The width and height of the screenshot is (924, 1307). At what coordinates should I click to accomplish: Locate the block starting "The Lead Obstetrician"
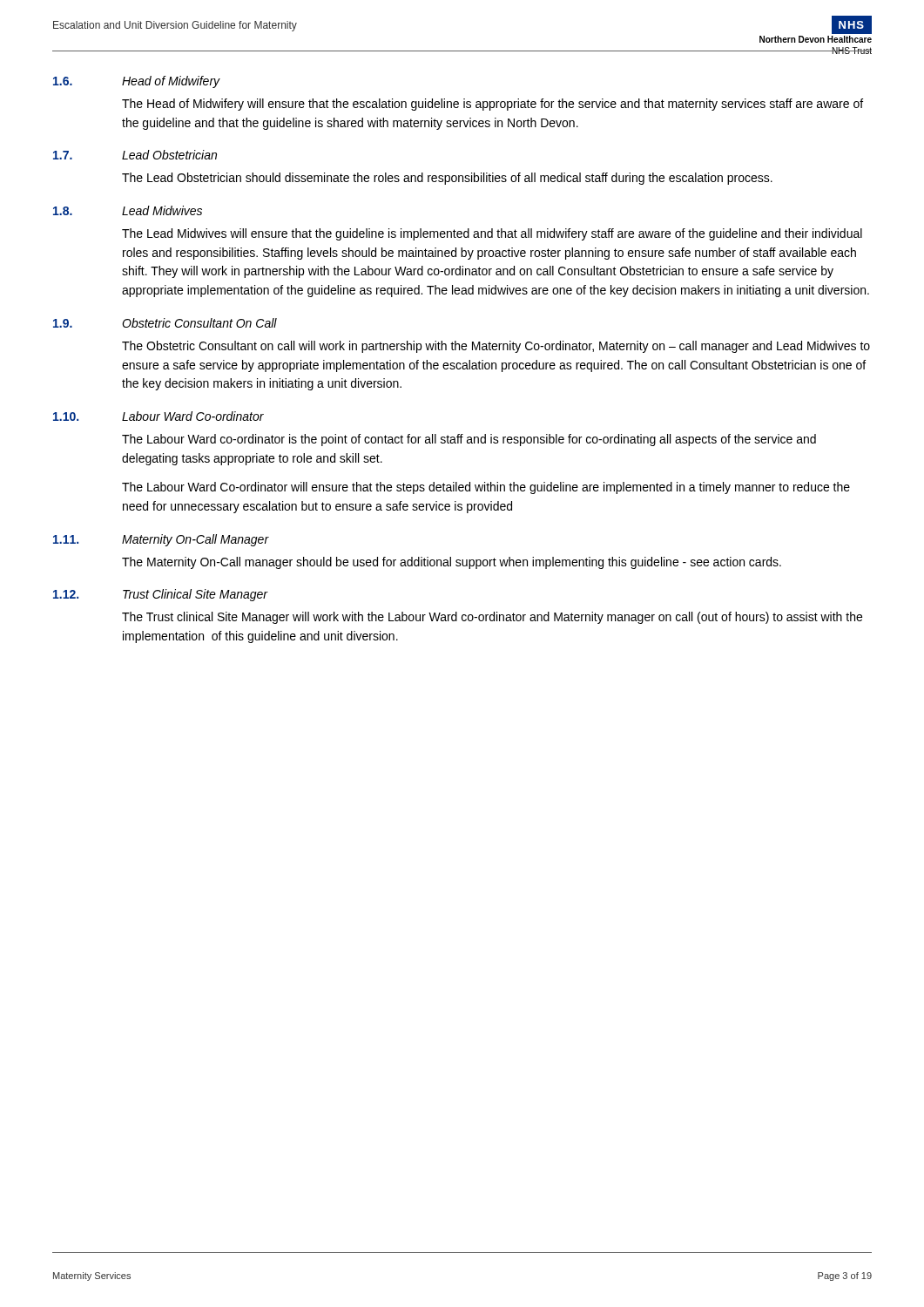[497, 179]
